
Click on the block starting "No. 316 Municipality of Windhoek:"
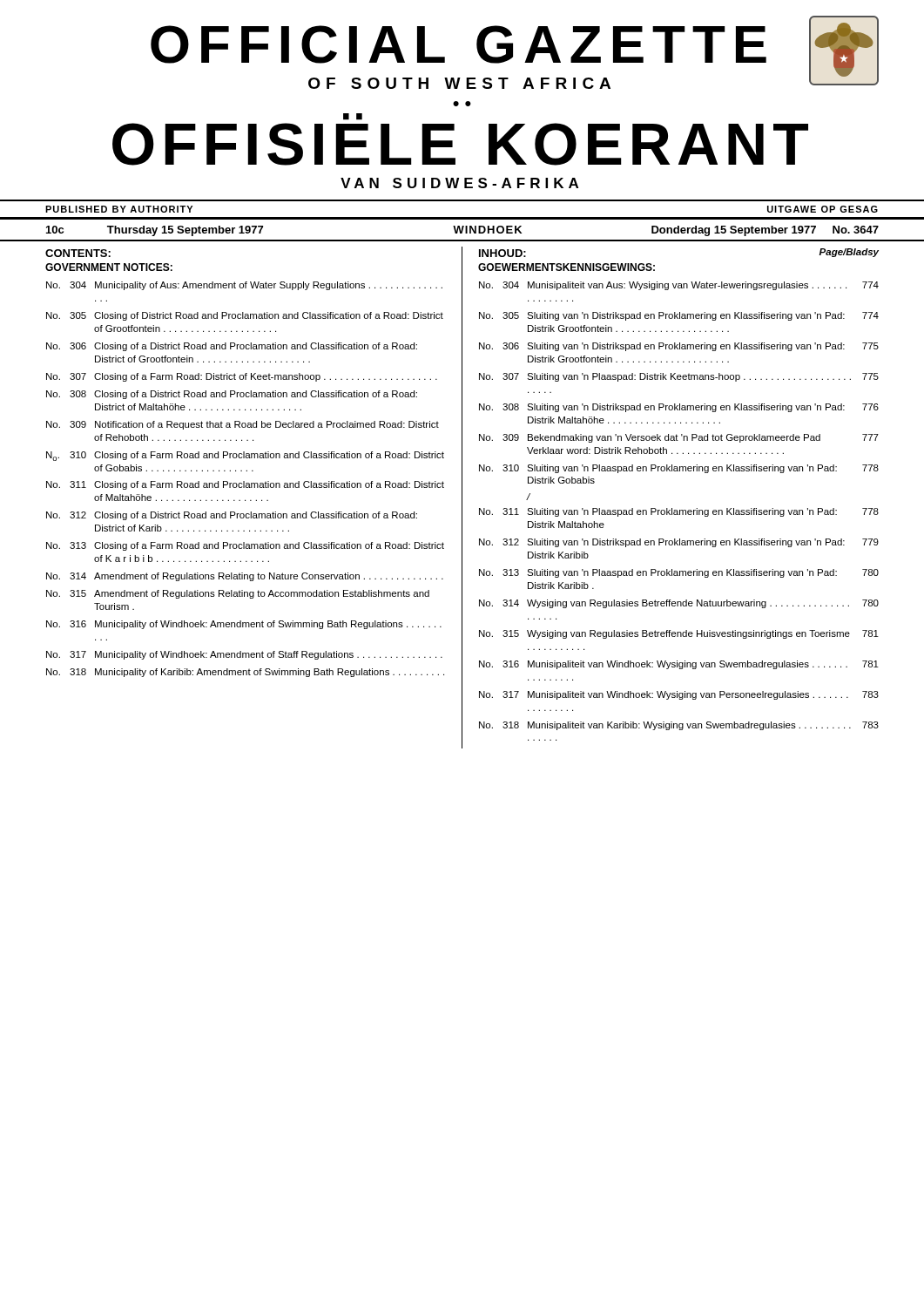pos(246,631)
